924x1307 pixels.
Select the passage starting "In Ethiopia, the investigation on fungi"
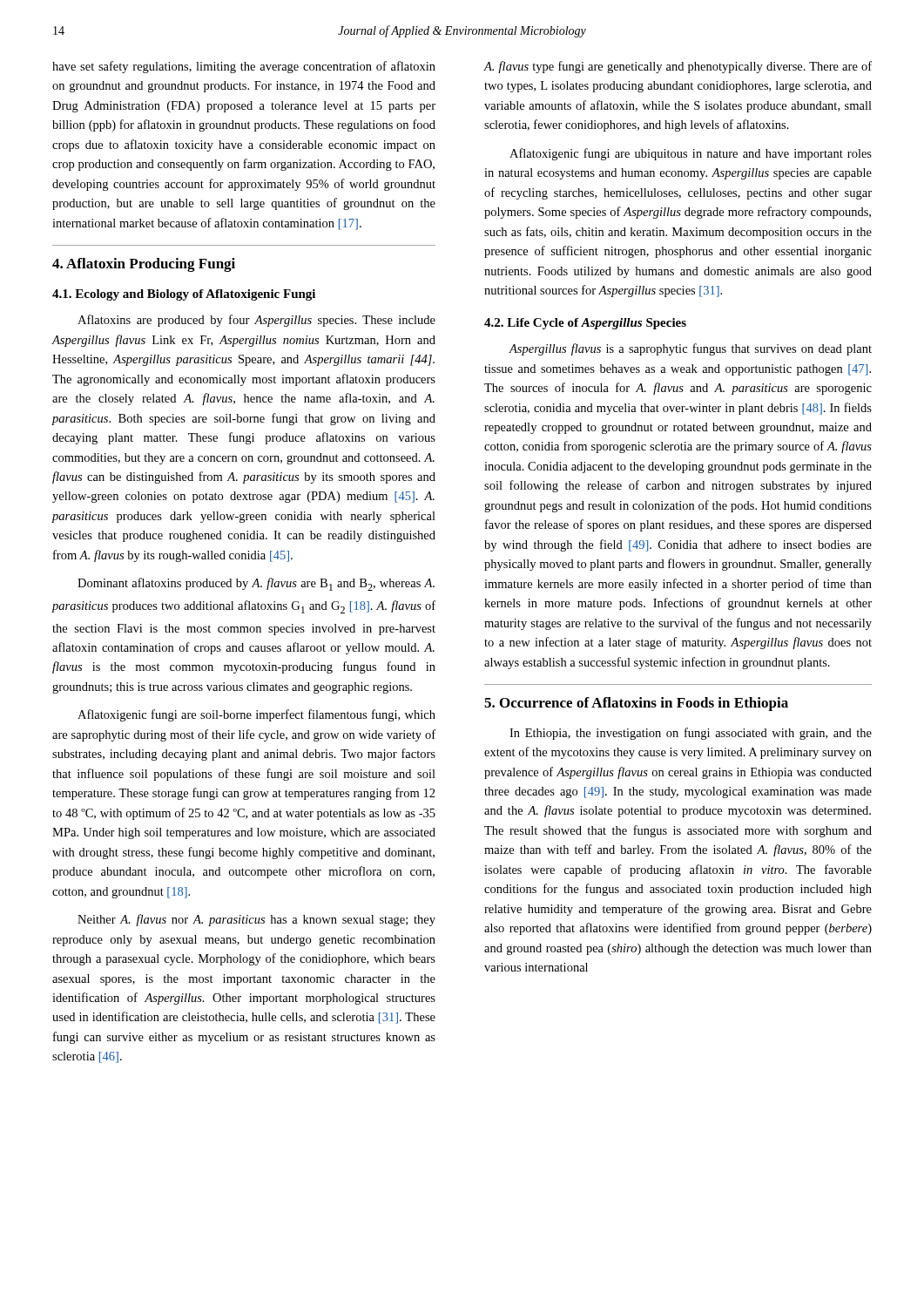click(678, 850)
